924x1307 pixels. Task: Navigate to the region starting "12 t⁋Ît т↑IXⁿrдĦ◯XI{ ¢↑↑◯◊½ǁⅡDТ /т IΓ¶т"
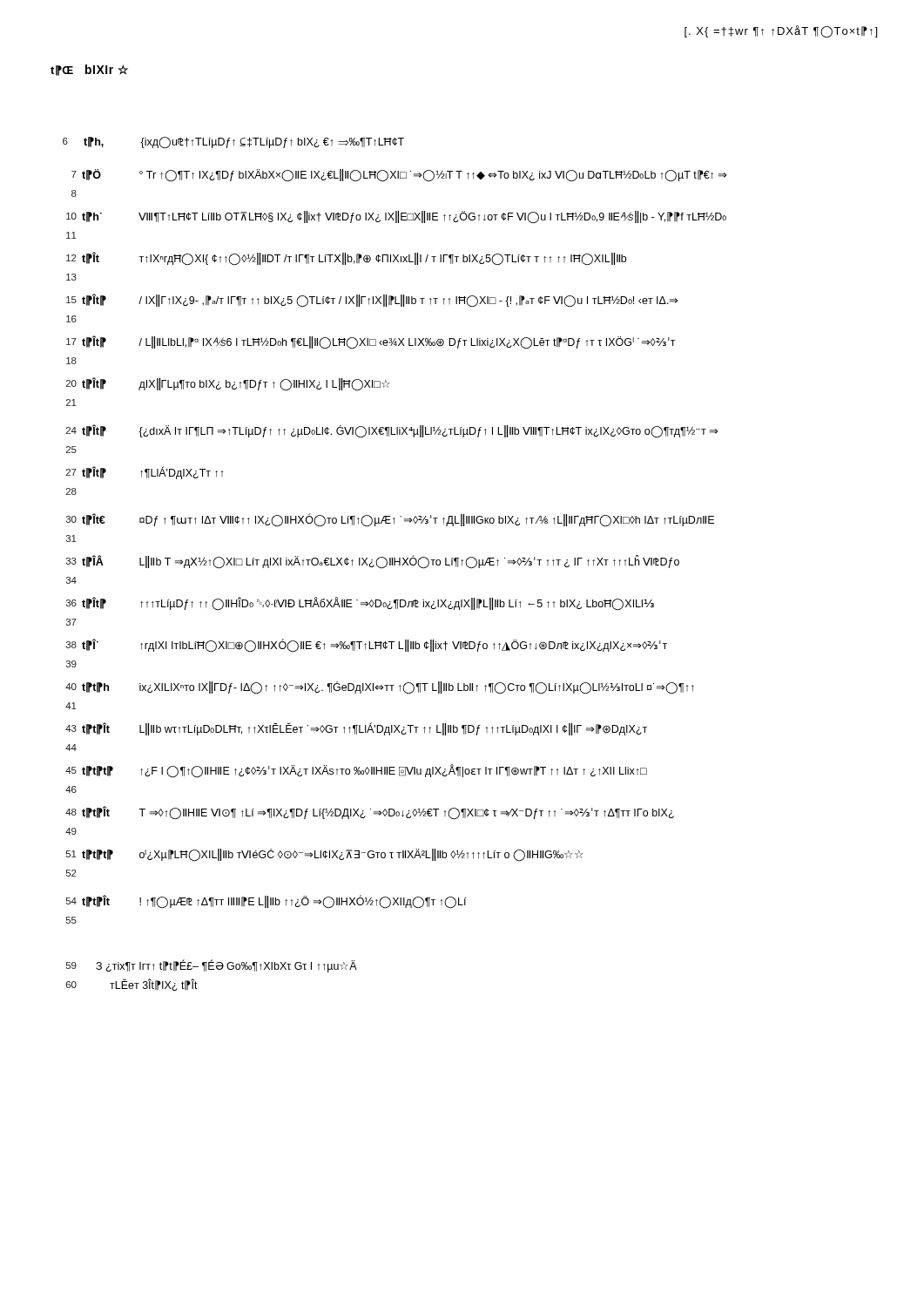click(465, 259)
